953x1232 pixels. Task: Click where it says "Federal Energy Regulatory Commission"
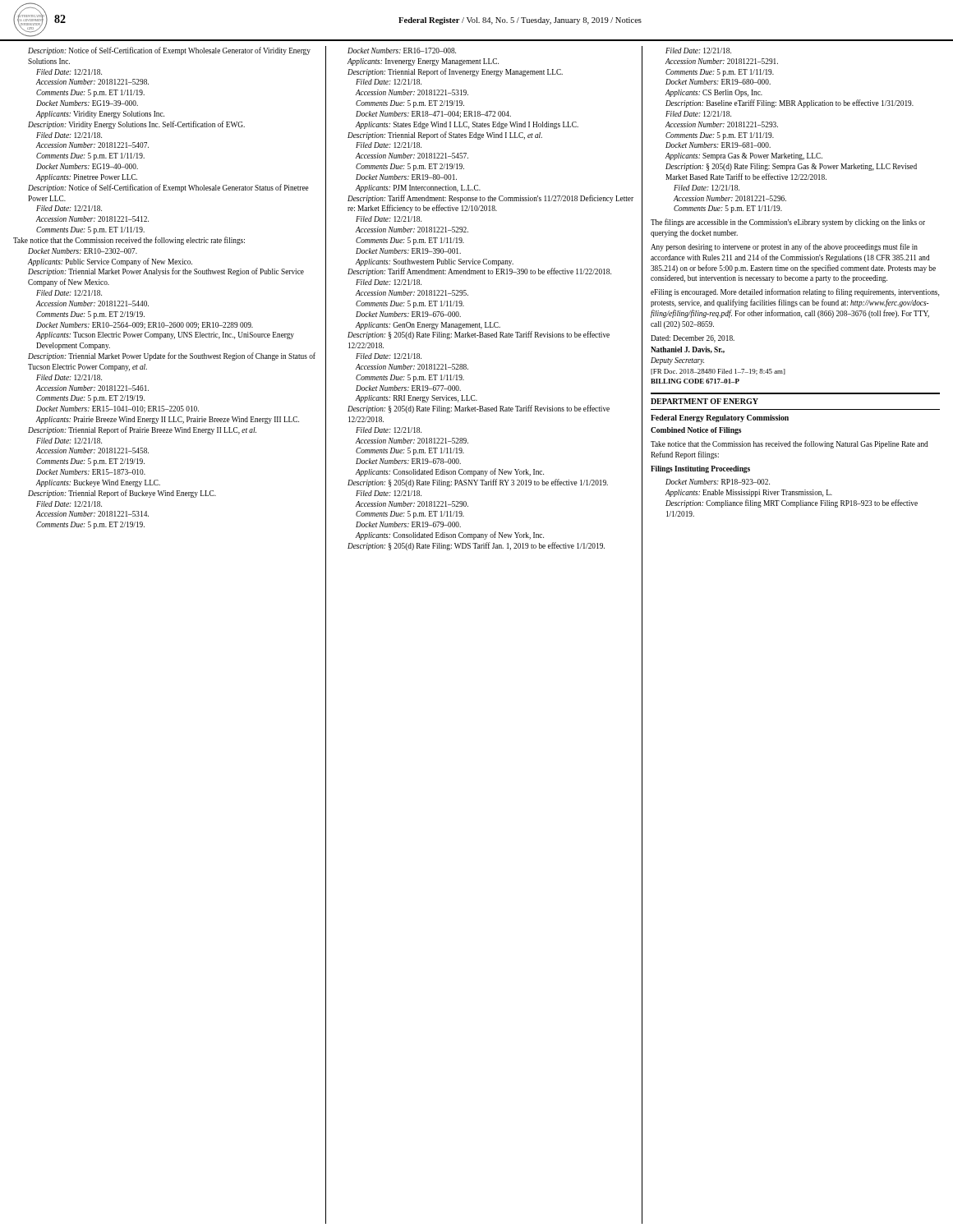720,418
